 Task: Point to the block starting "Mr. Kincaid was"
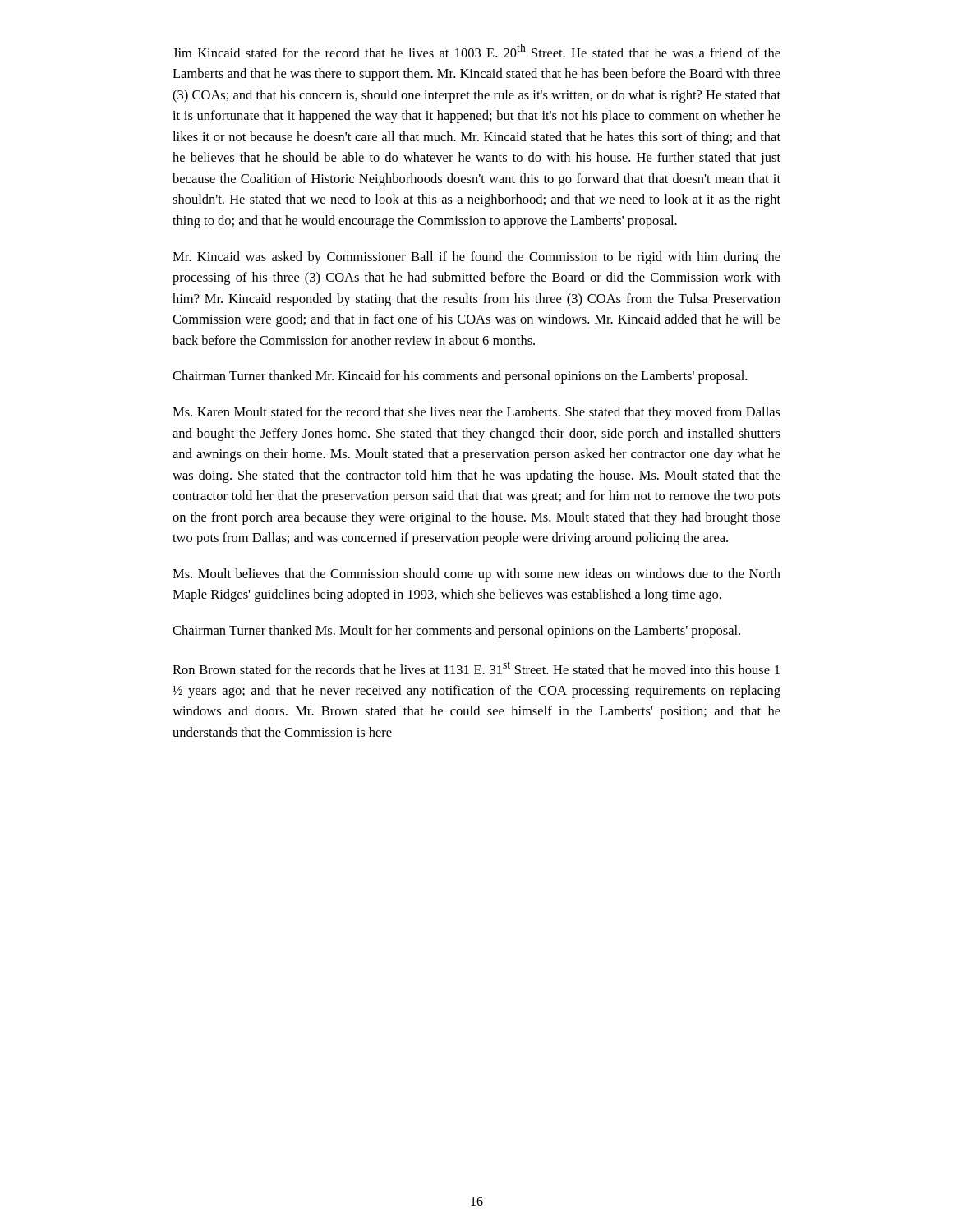(476, 298)
